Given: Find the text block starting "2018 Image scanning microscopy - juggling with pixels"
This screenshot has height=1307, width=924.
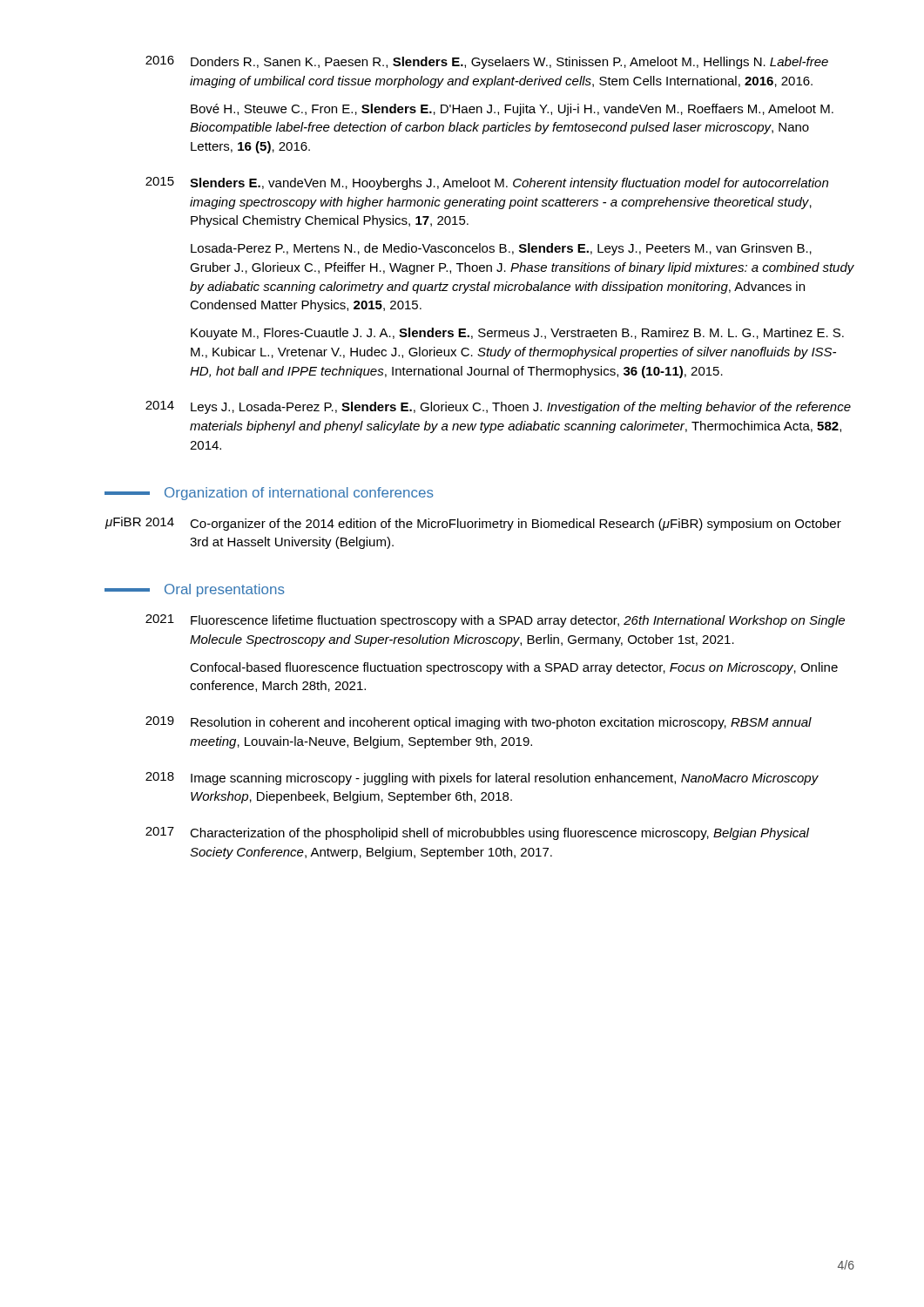Looking at the screenshot, I should (479, 791).
